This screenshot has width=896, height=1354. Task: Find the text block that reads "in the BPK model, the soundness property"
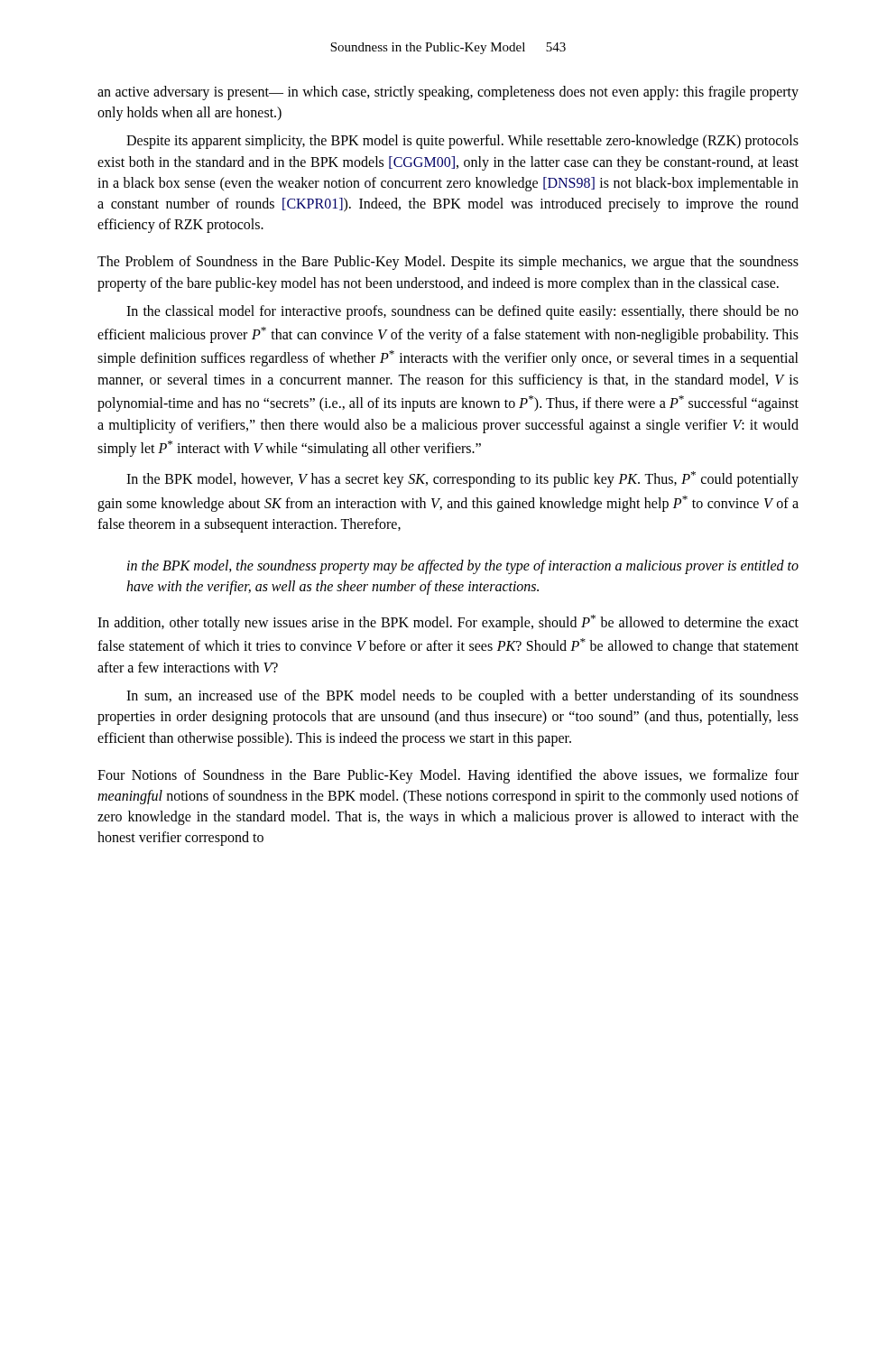coord(462,576)
